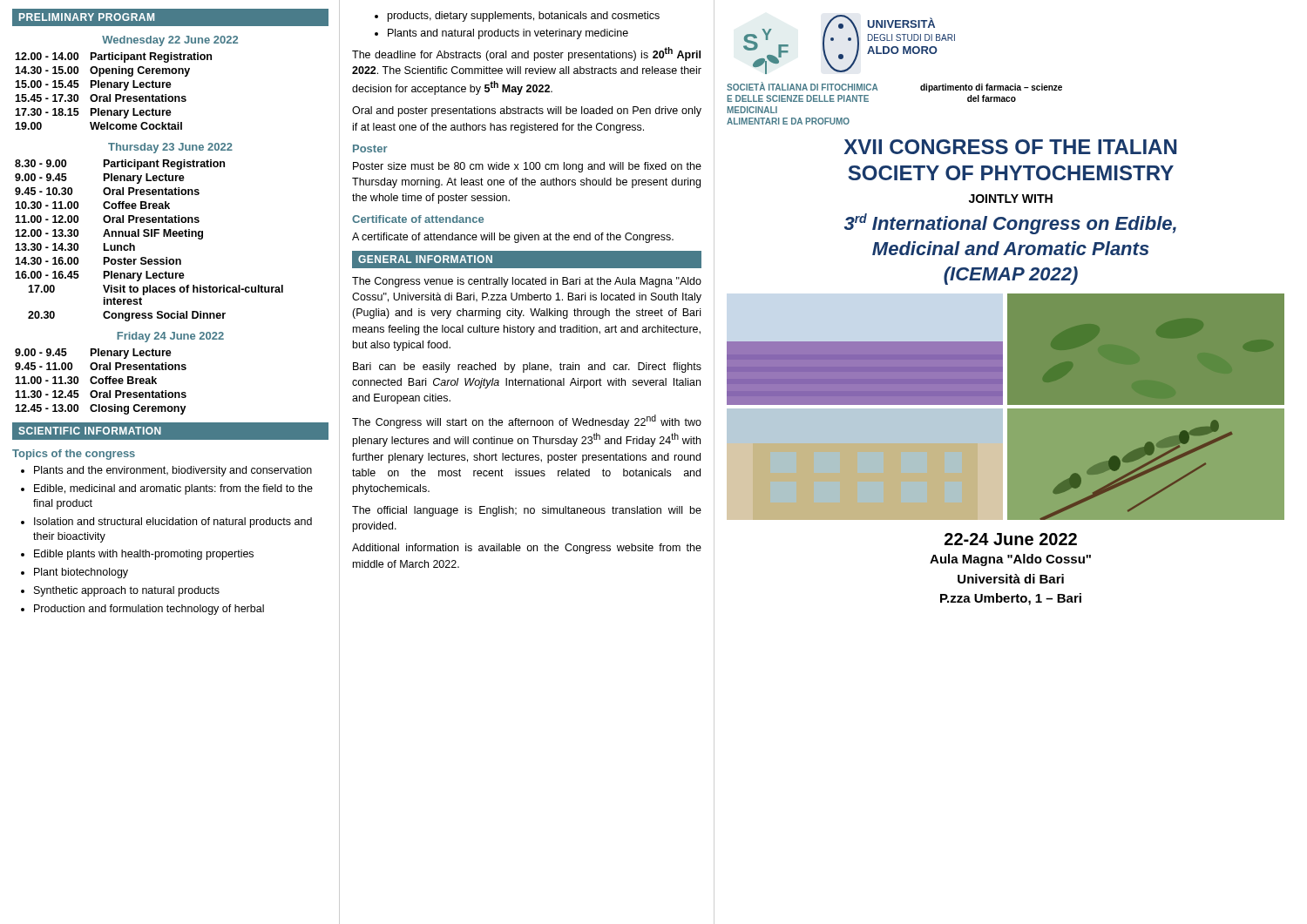This screenshot has height=924, width=1307.
Task: Find the passage starting "Isolation and structural elucidation of natural"
Action: point(174,529)
